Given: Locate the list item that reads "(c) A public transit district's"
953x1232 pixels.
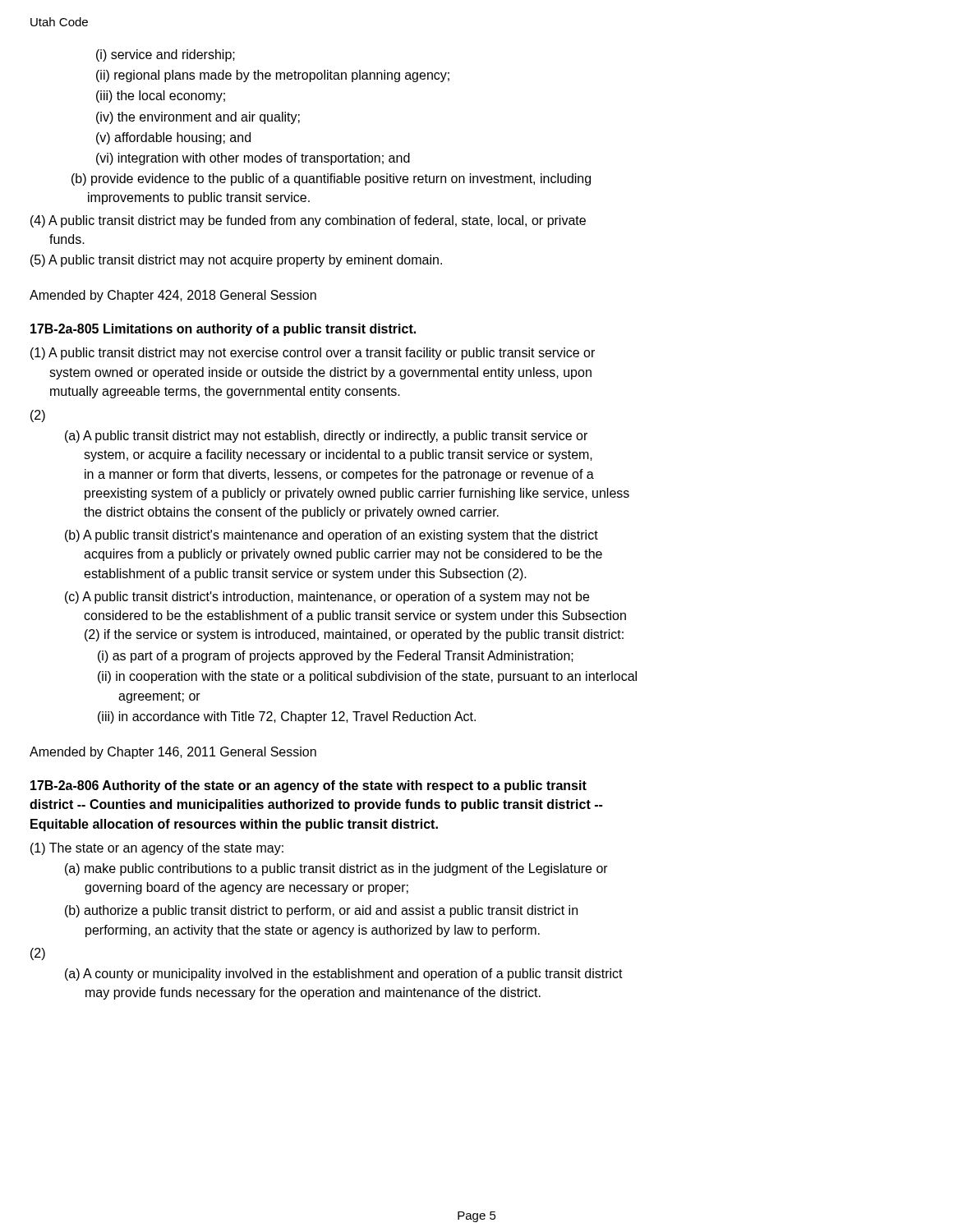Looking at the screenshot, I should [x=345, y=617].
